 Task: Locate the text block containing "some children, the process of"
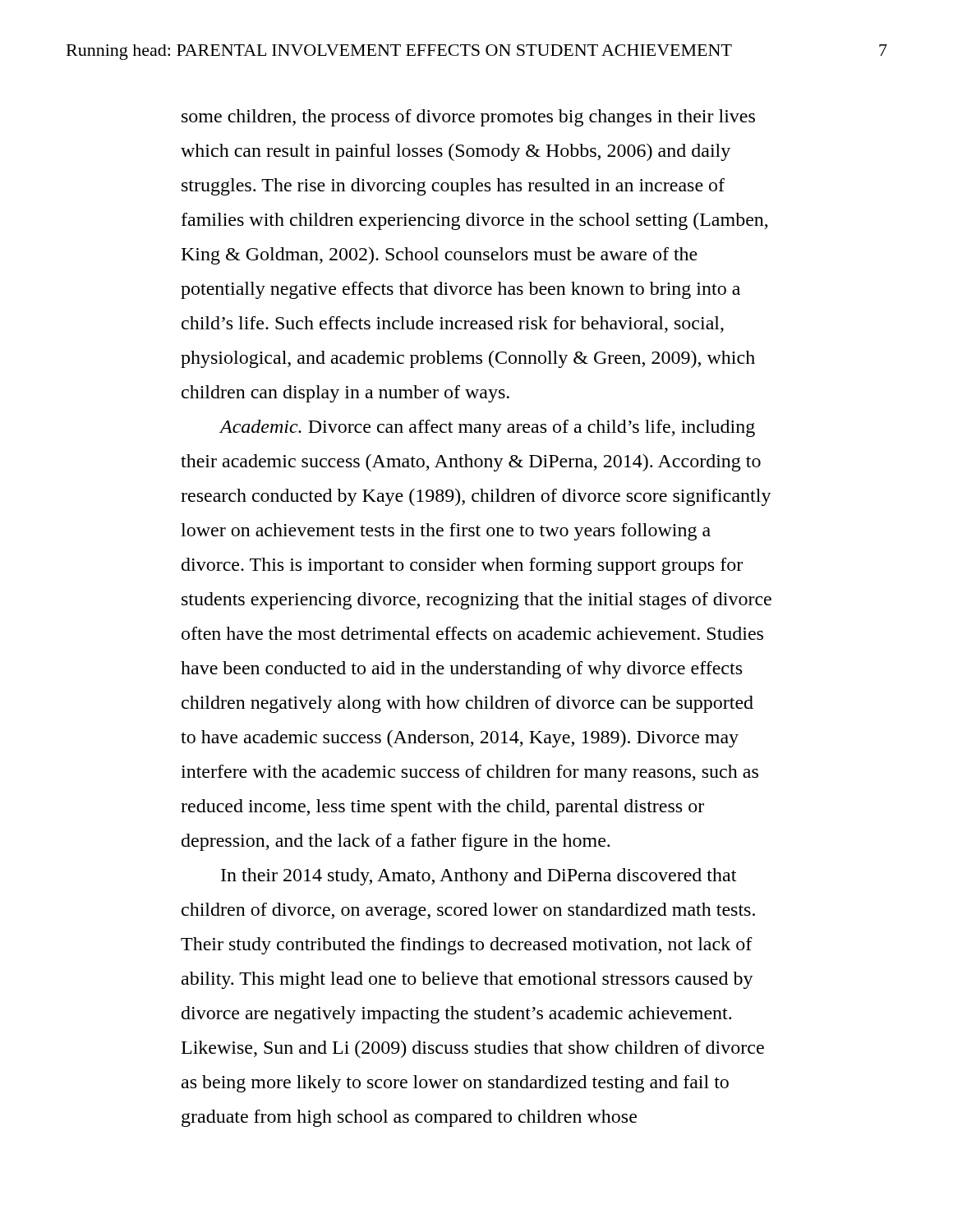pyautogui.click(x=476, y=254)
